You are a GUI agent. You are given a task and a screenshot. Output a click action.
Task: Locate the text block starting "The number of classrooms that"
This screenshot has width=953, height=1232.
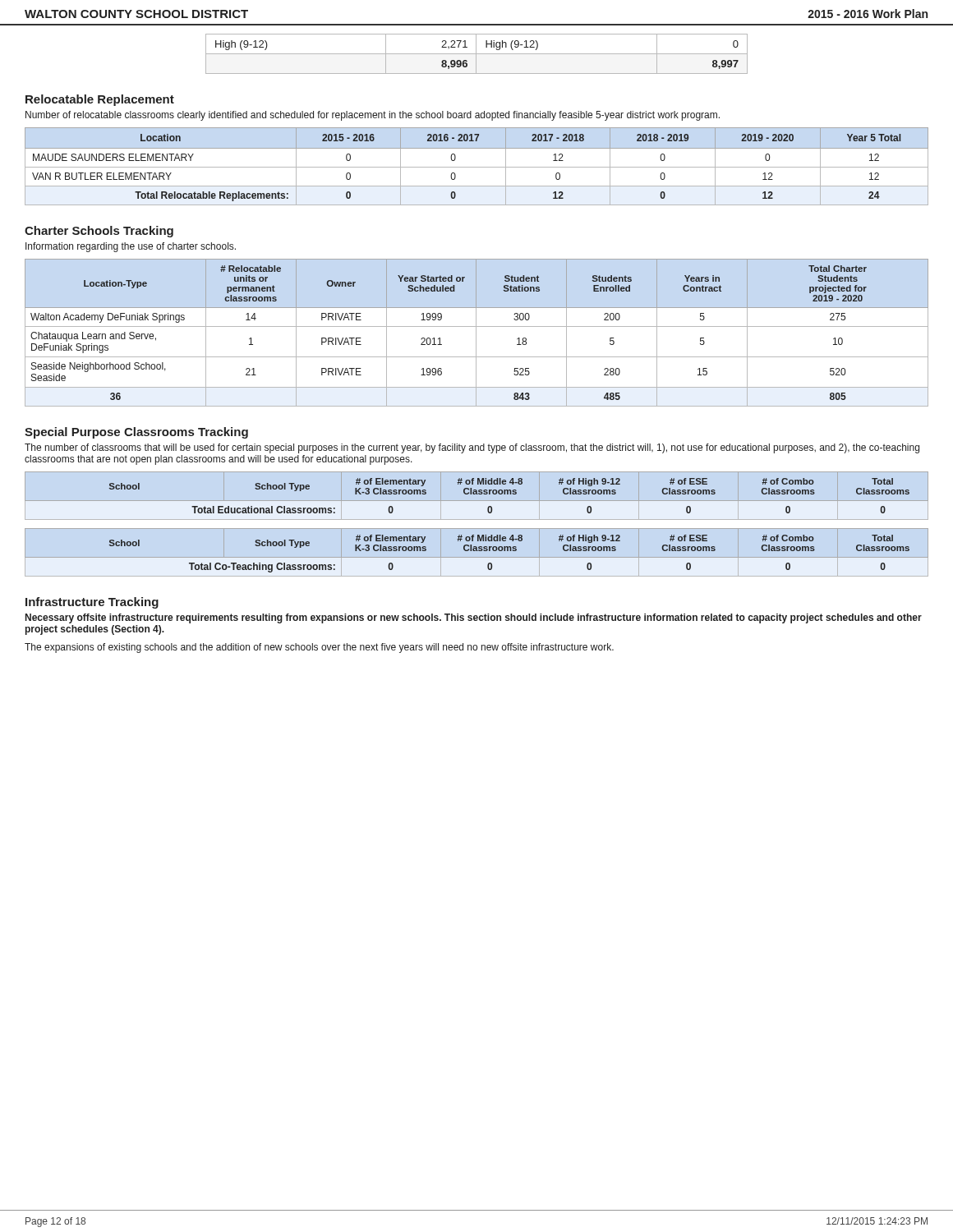[x=472, y=453]
